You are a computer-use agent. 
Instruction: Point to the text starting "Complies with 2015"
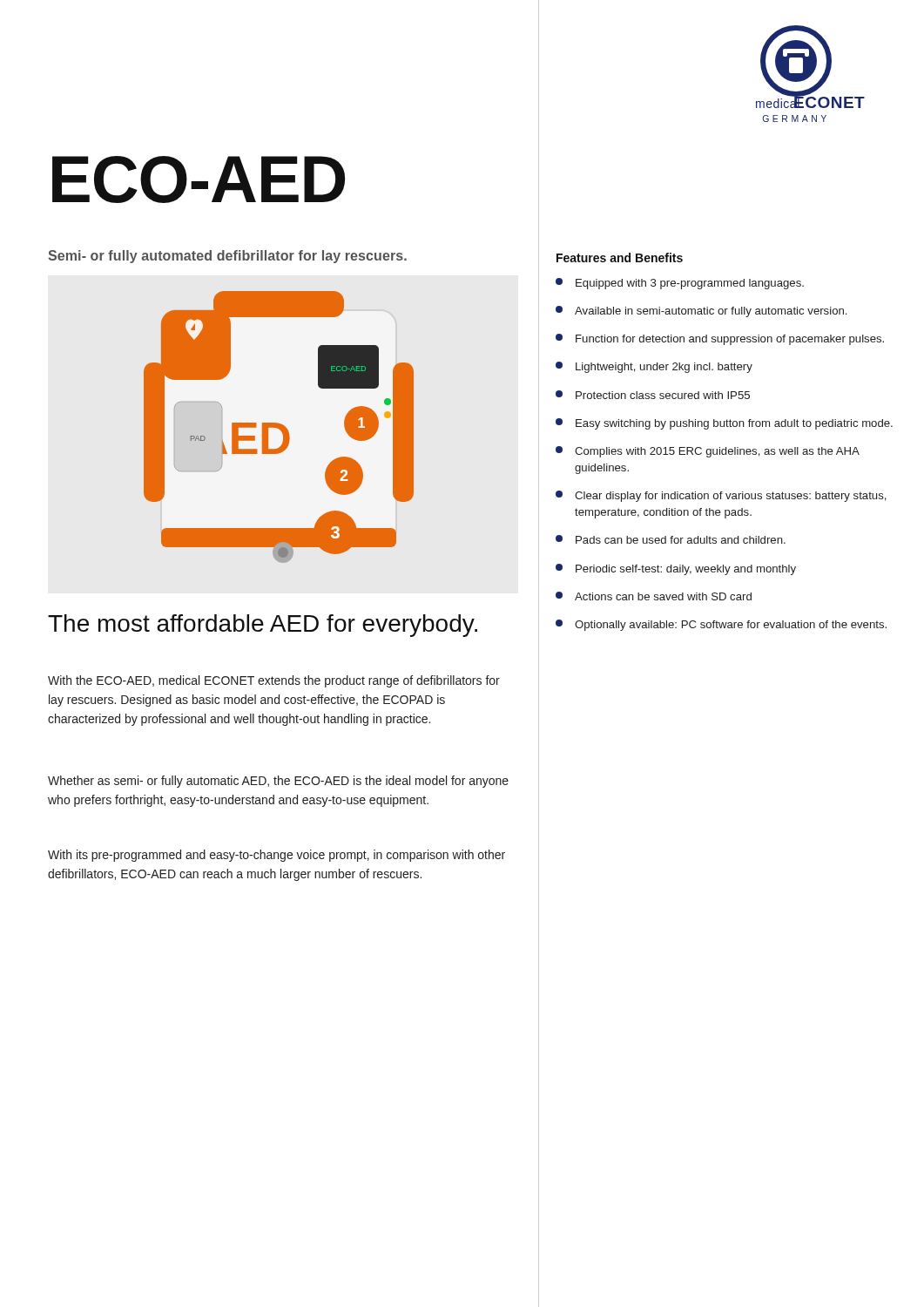tap(725, 459)
